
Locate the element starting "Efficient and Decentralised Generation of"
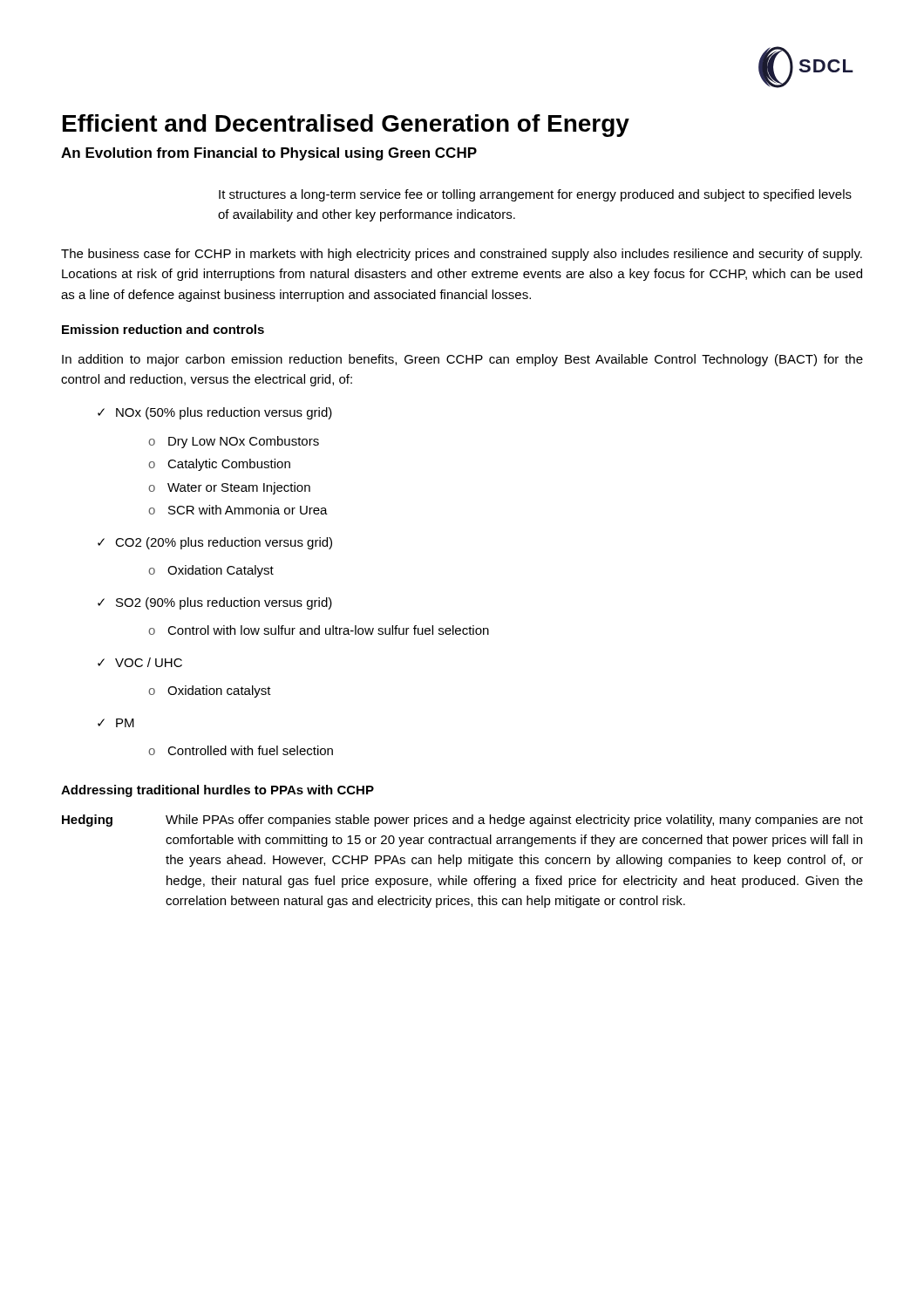[x=462, y=124]
